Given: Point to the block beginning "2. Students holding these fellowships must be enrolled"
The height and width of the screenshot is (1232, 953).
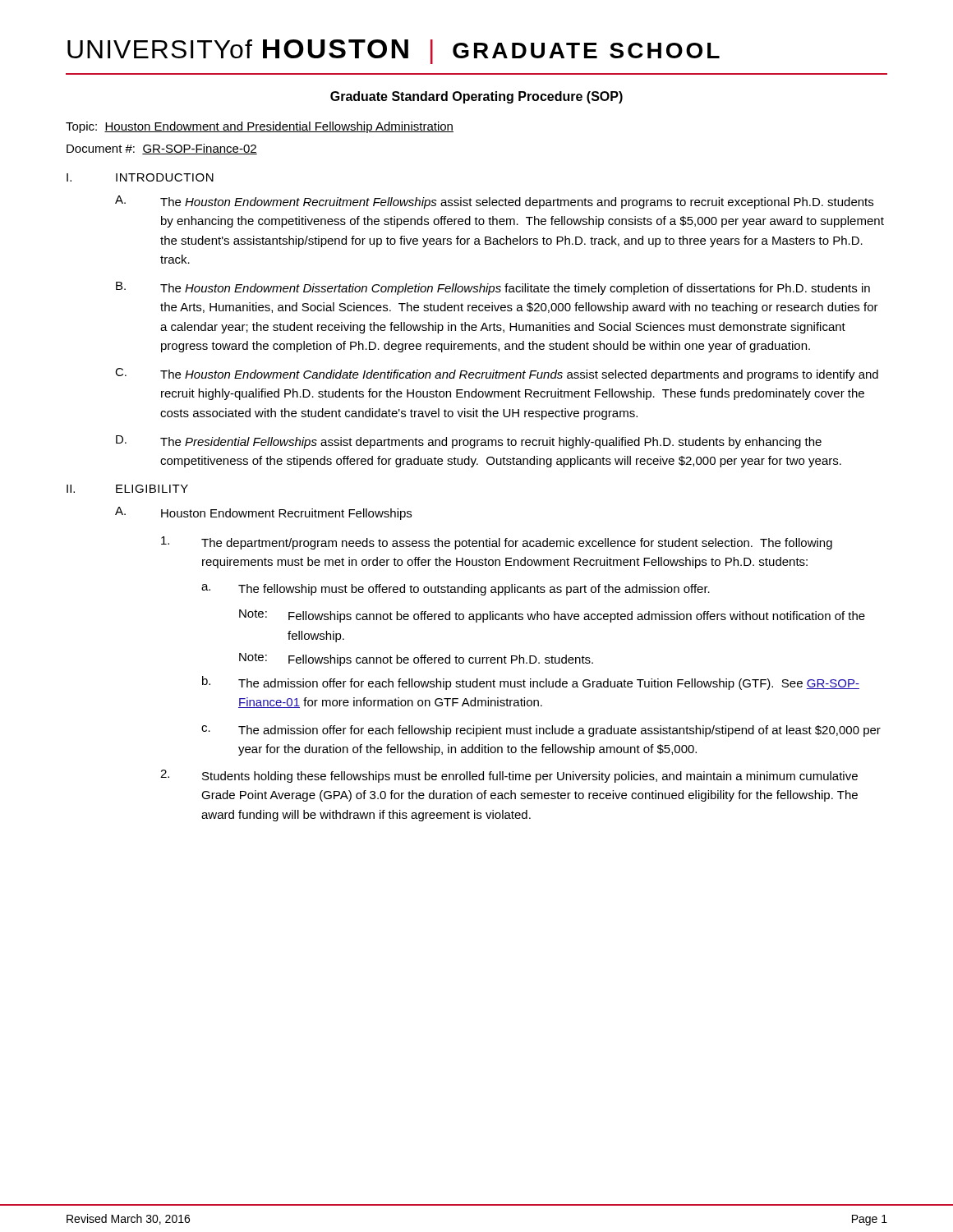Looking at the screenshot, I should (524, 795).
